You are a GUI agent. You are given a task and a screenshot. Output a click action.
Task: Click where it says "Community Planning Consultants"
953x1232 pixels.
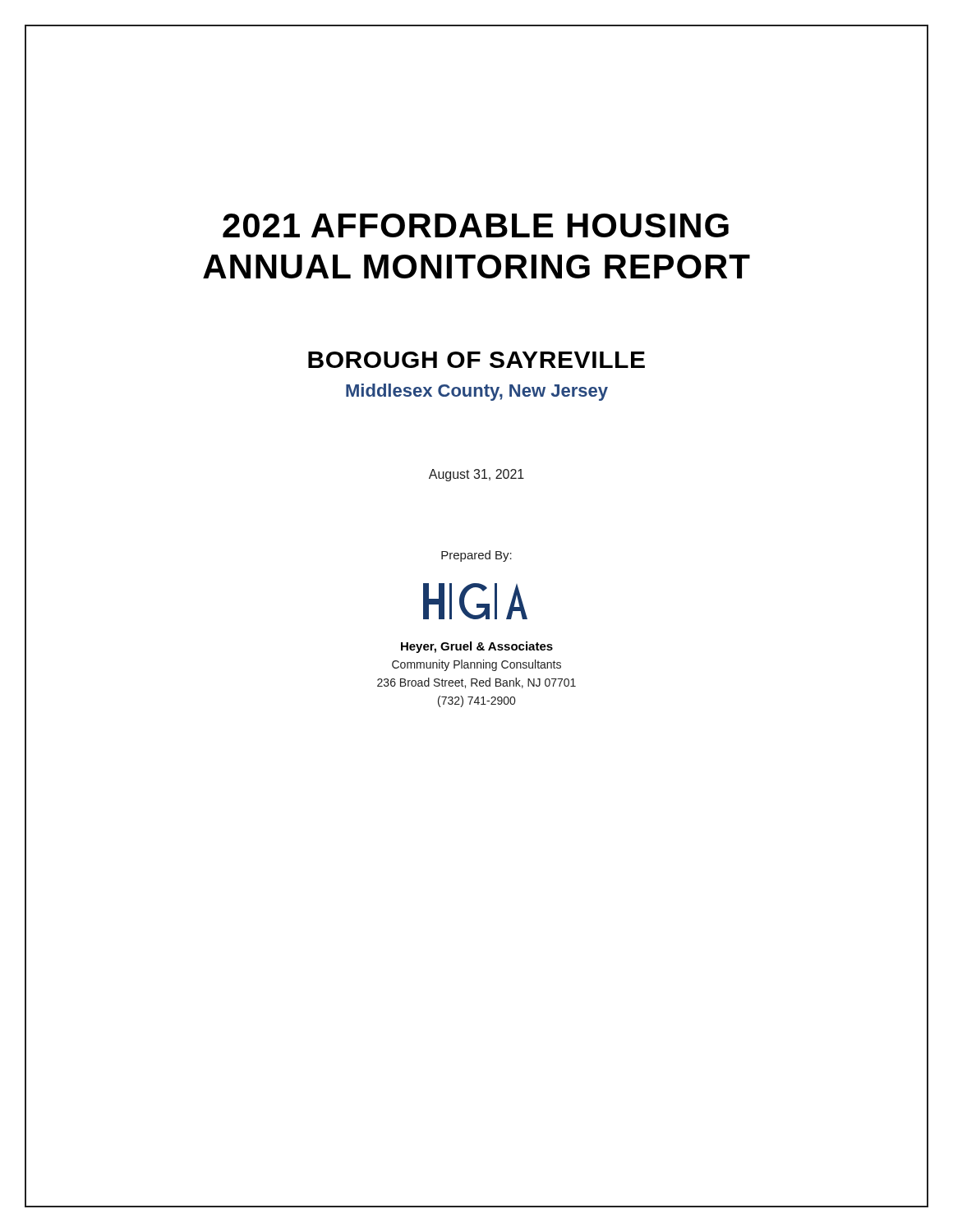click(476, 664)
